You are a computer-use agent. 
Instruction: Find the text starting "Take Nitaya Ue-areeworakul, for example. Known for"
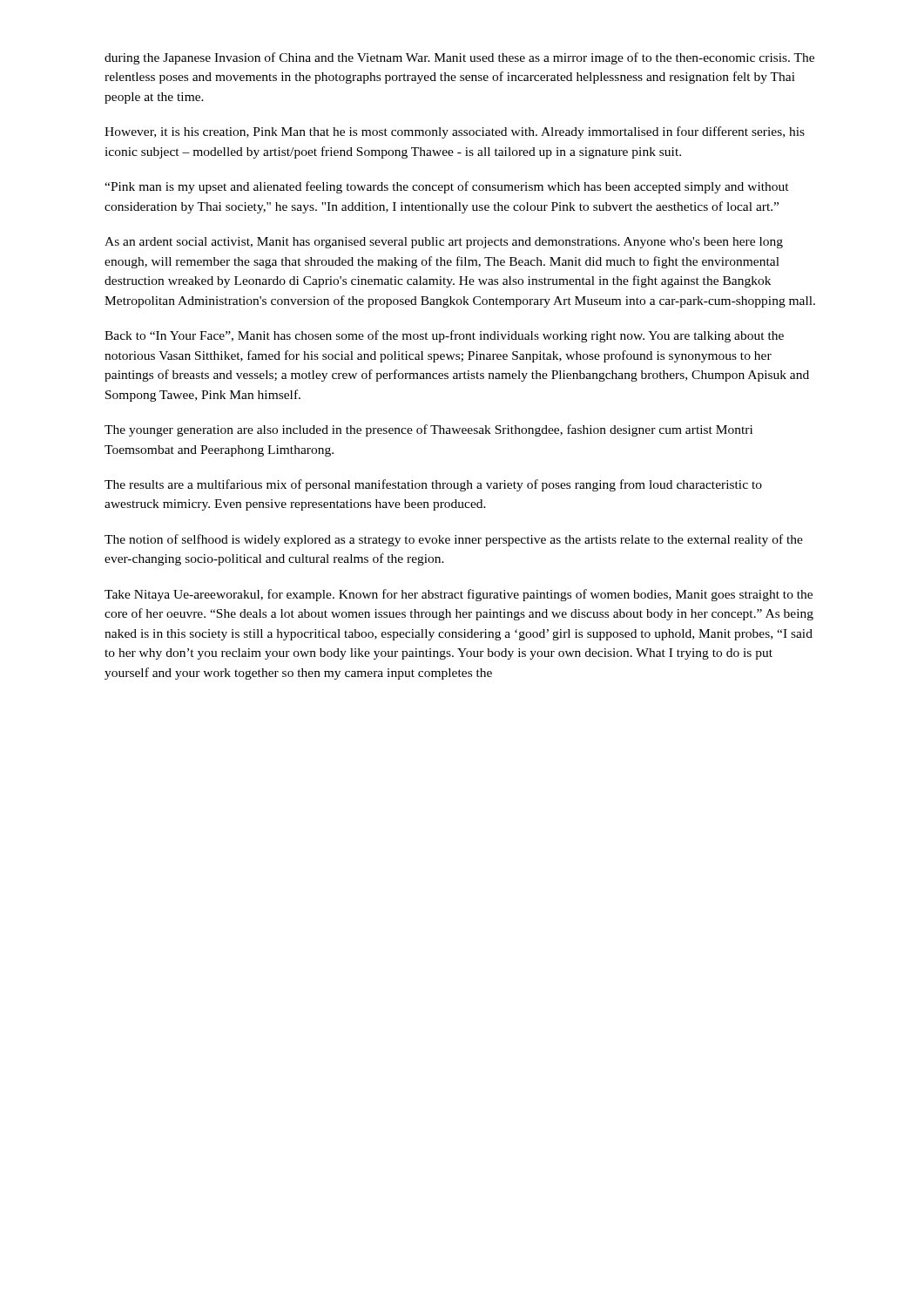coord(459,633)
